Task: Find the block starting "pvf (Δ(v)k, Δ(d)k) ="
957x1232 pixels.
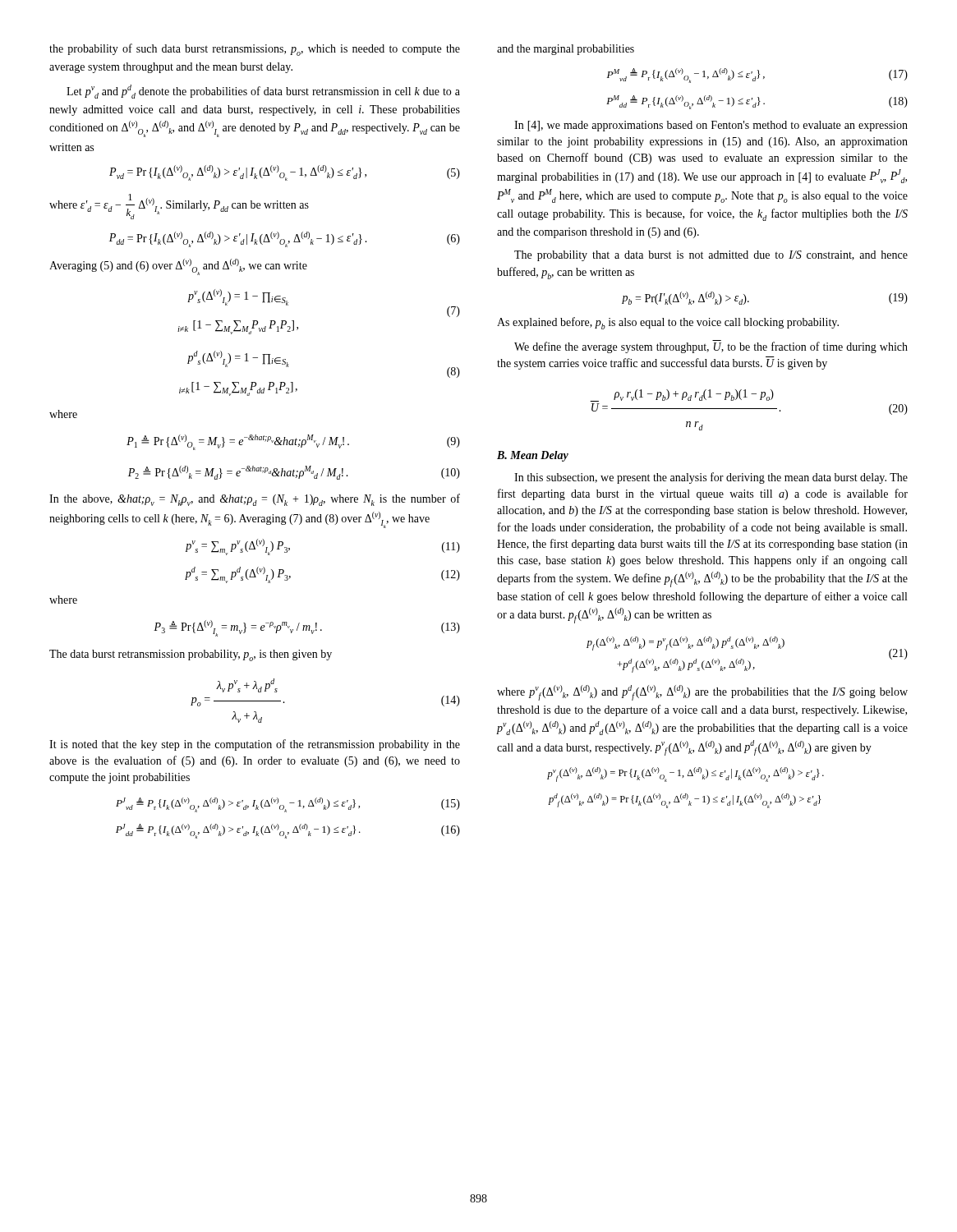Action: [x=686, y=775]
